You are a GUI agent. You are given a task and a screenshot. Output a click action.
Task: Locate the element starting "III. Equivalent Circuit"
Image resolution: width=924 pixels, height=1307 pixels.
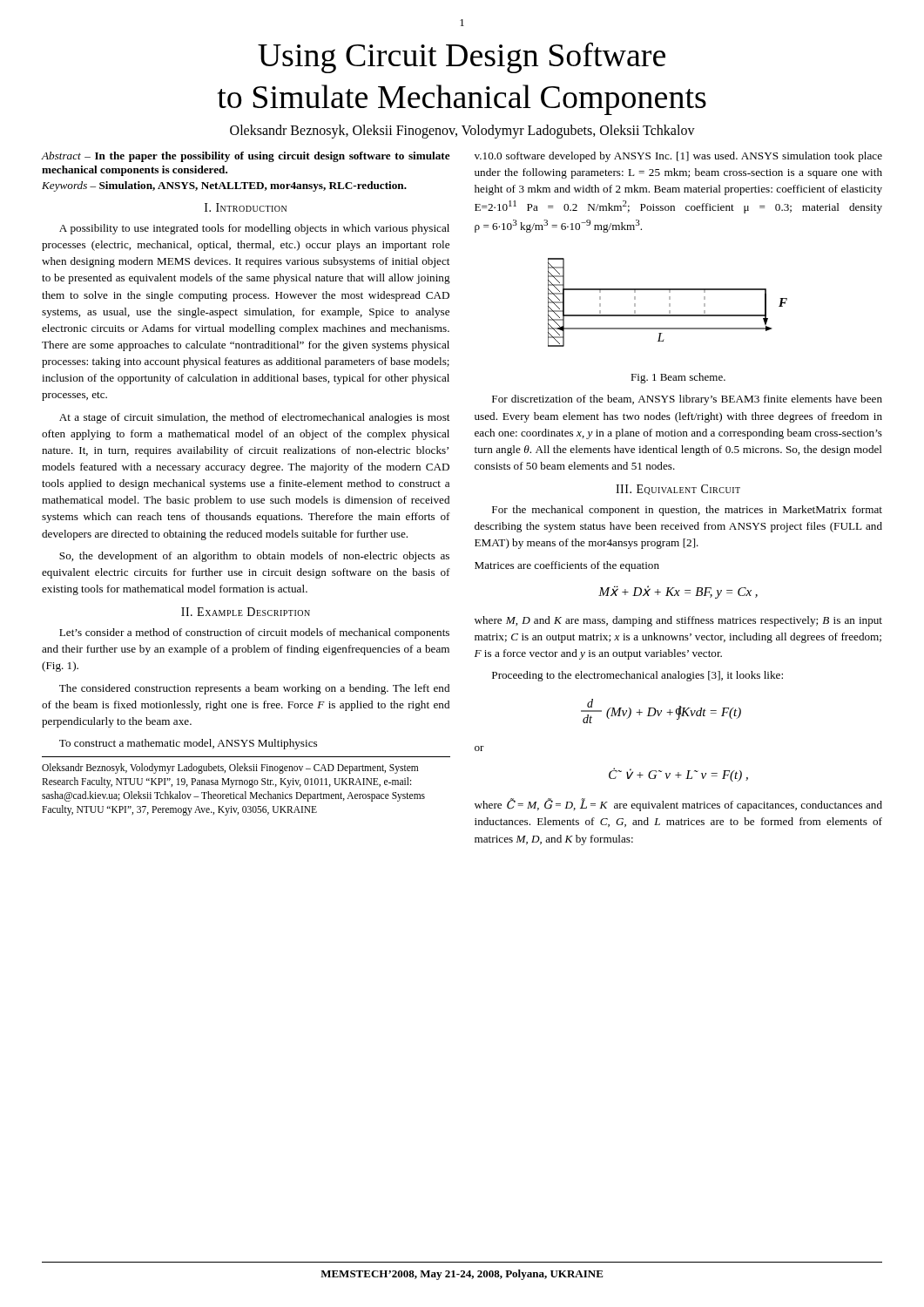678,489
